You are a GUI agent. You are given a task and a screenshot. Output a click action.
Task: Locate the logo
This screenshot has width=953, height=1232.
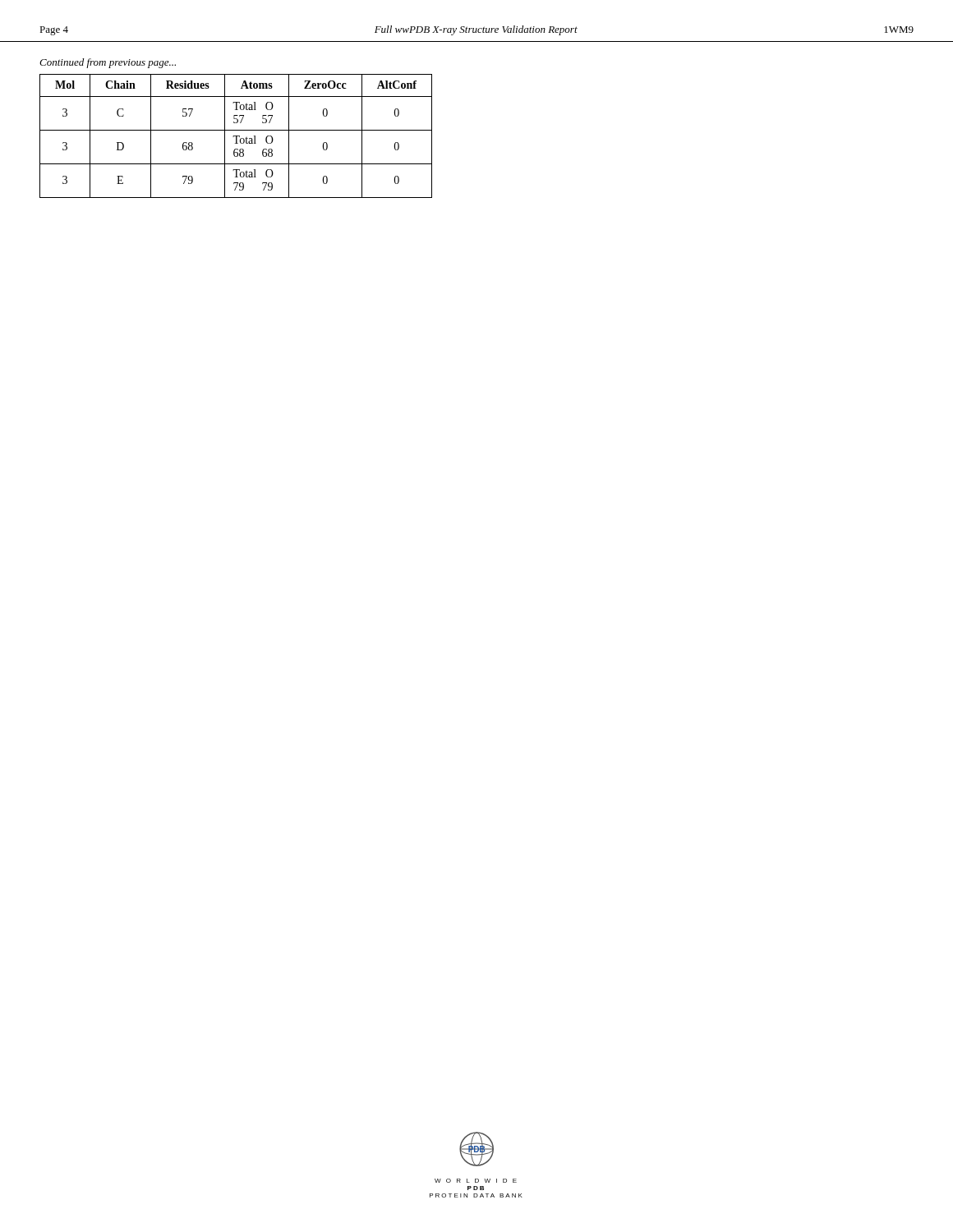476,1163
